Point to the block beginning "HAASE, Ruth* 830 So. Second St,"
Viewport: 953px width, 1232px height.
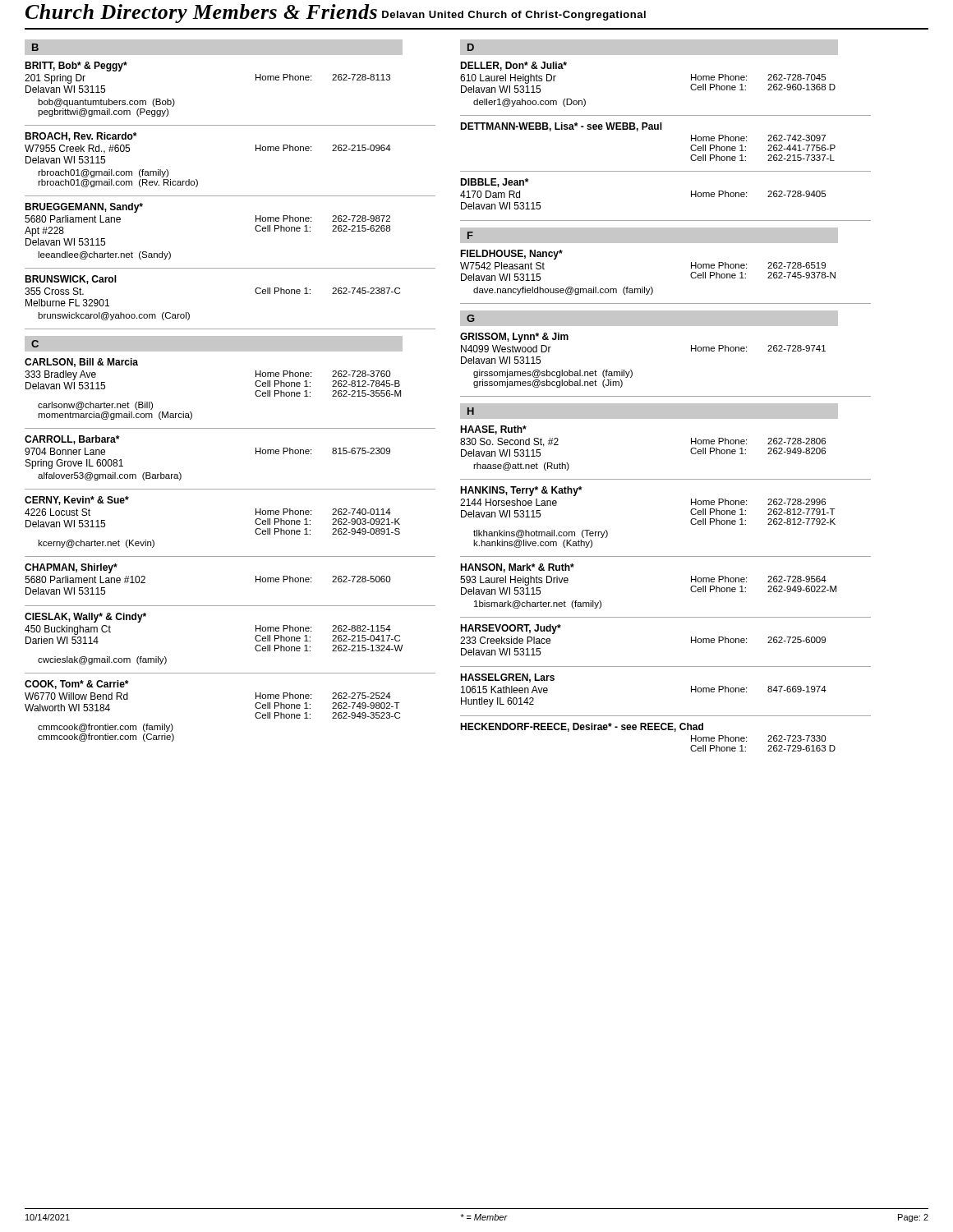(x=493, y=430)
